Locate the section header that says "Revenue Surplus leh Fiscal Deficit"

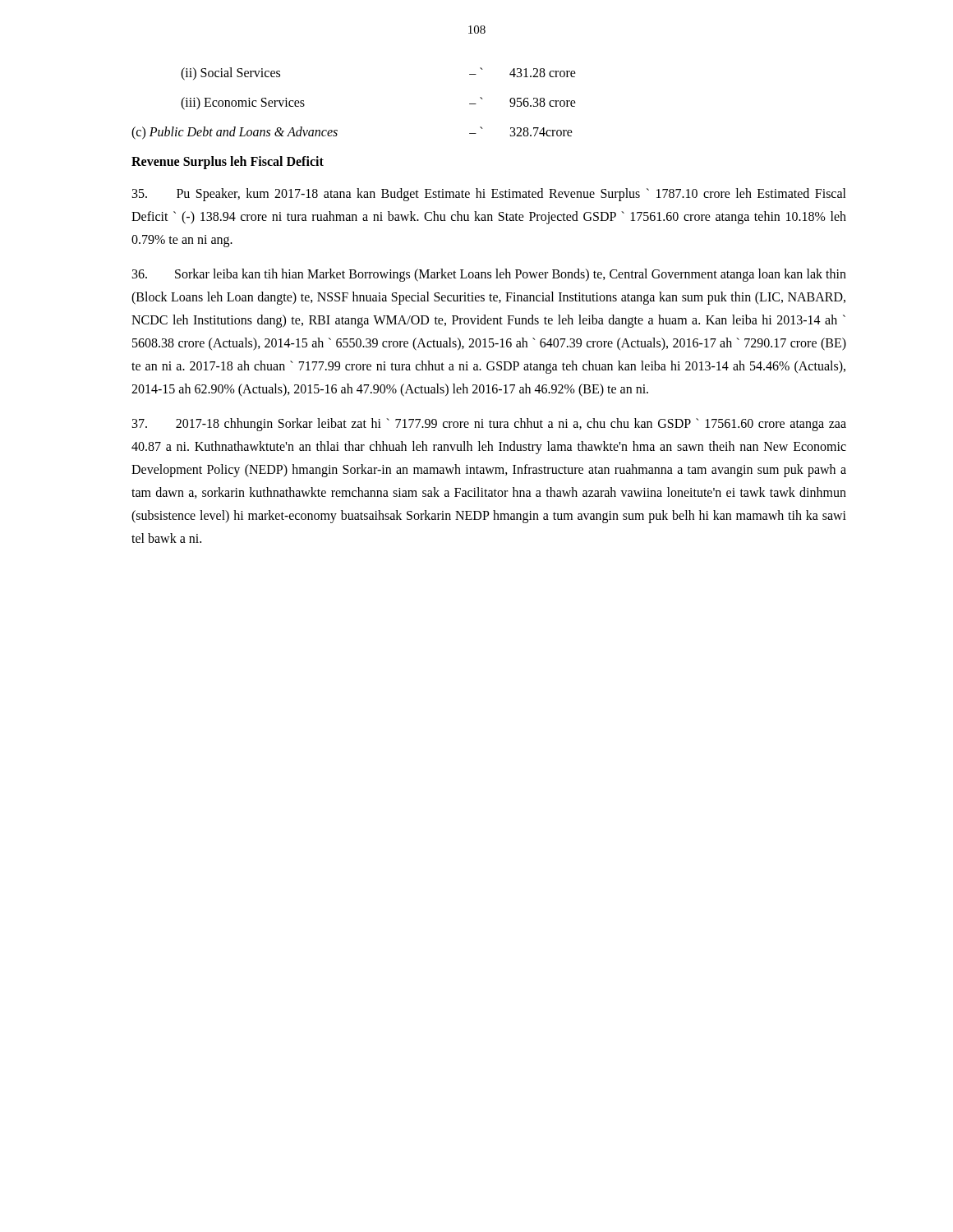pyautogui.click(x=227, y=161)
